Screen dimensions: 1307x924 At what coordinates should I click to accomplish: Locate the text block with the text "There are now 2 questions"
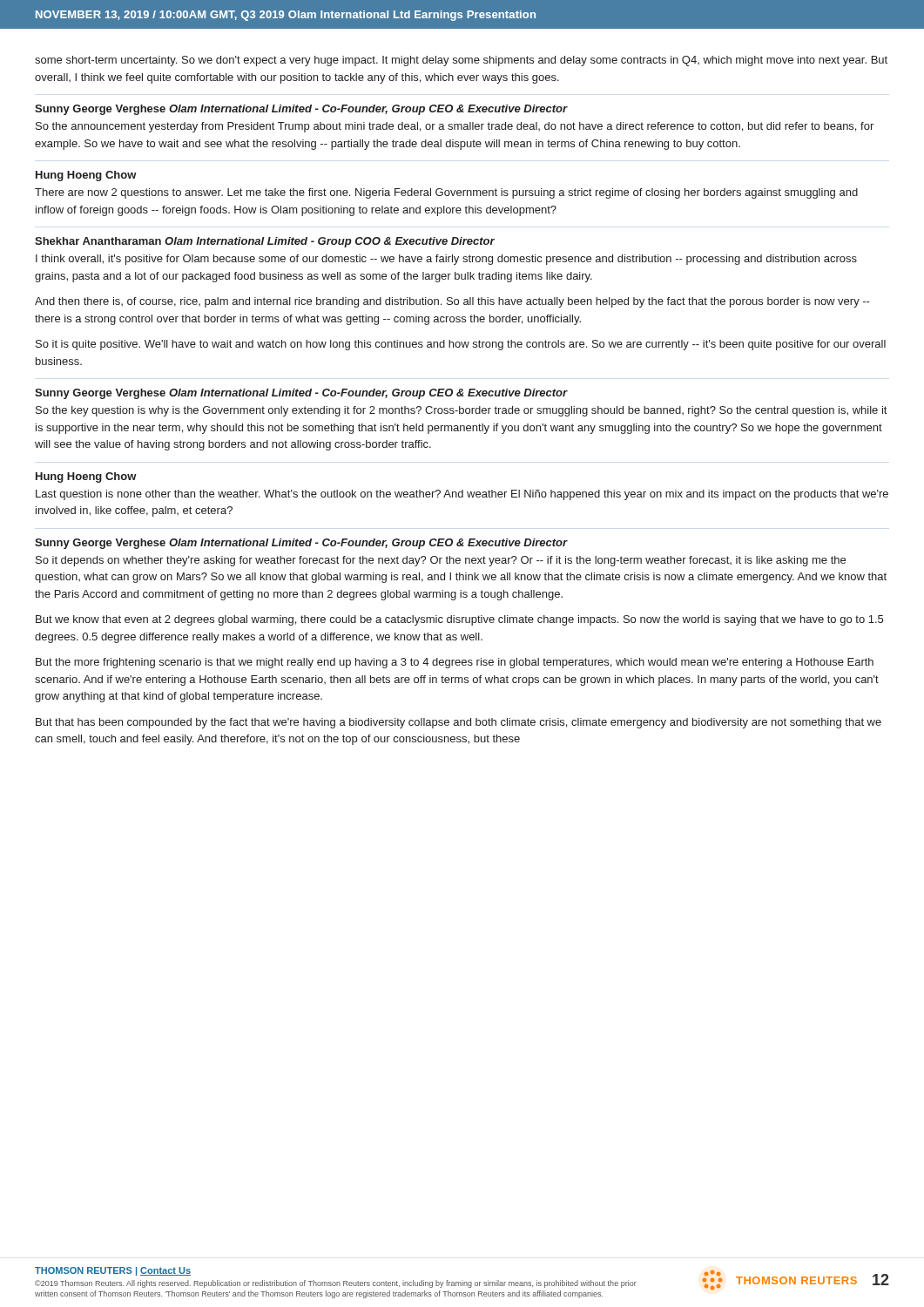tap(446, 201)
